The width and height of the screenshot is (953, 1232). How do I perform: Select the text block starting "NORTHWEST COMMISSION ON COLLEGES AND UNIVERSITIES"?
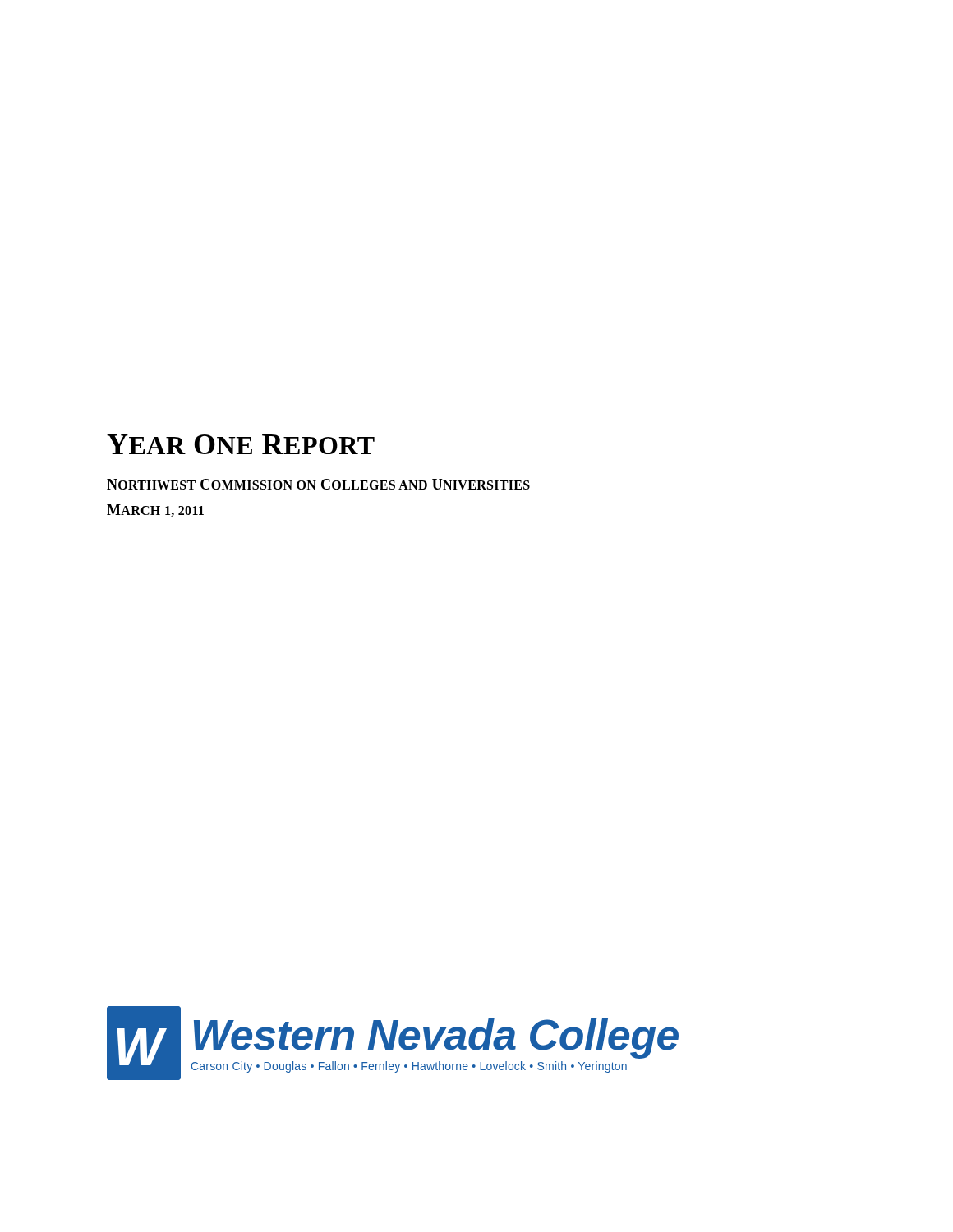click(x=319, y=485)
